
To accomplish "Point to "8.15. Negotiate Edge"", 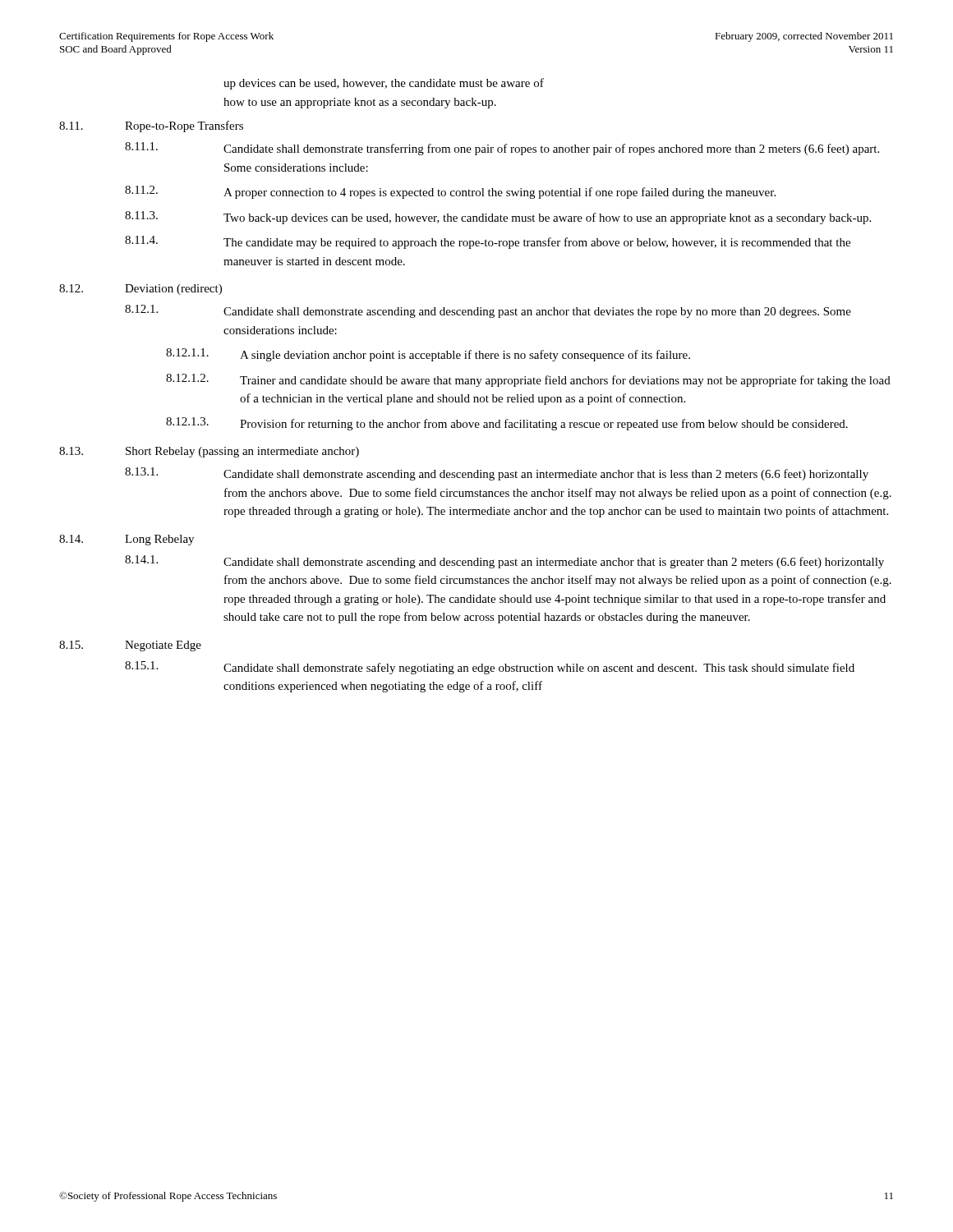I will point(130,646).
